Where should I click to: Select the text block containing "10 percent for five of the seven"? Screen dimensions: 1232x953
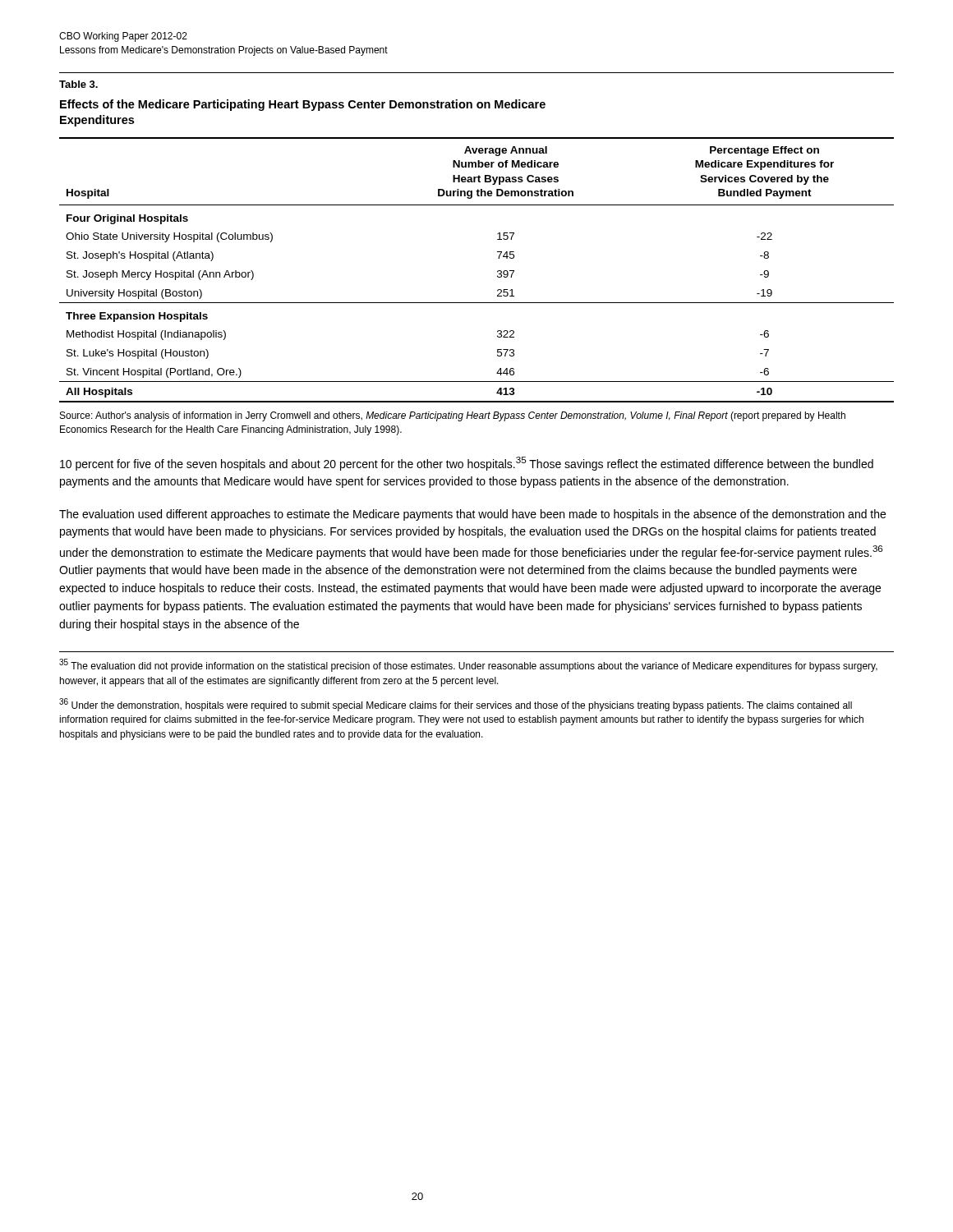466,471
